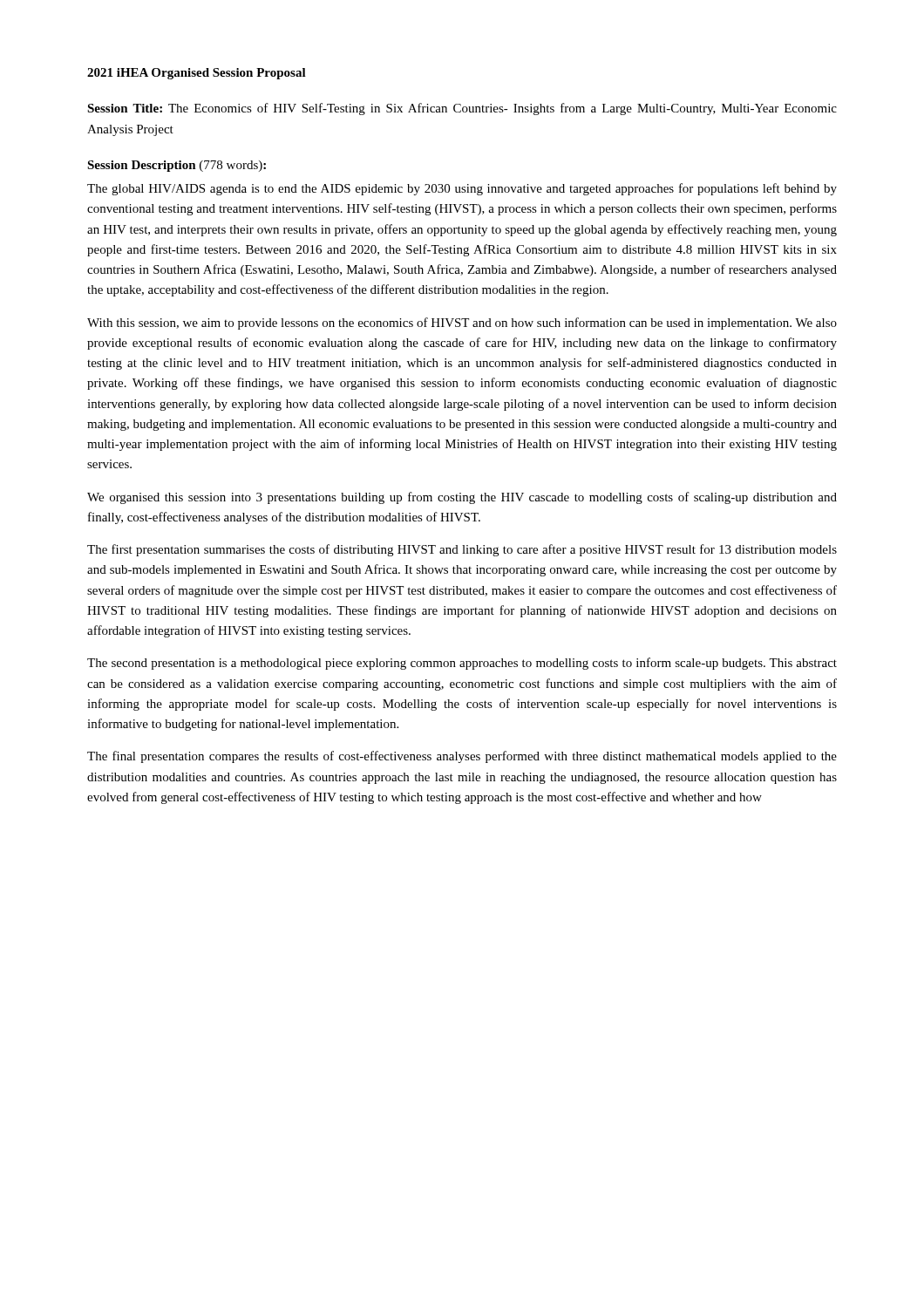924x1308 pixels.
Task: Point to the block starting "We organised this session into 3 presentations building"
Action: pyautogui.click(x=462, y=507)
